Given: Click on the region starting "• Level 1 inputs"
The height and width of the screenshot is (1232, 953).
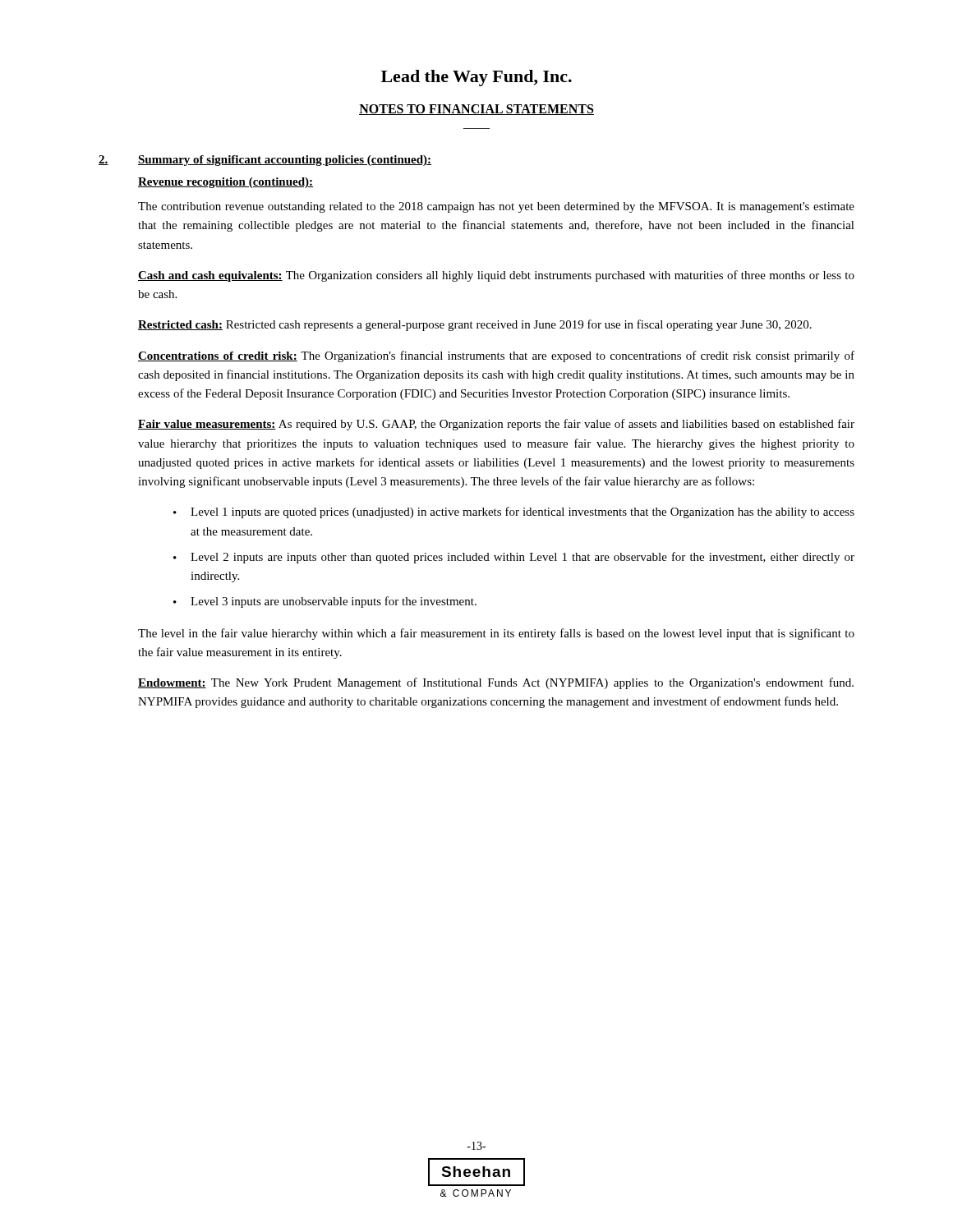Looking at the screenshot, I should 513,522.
